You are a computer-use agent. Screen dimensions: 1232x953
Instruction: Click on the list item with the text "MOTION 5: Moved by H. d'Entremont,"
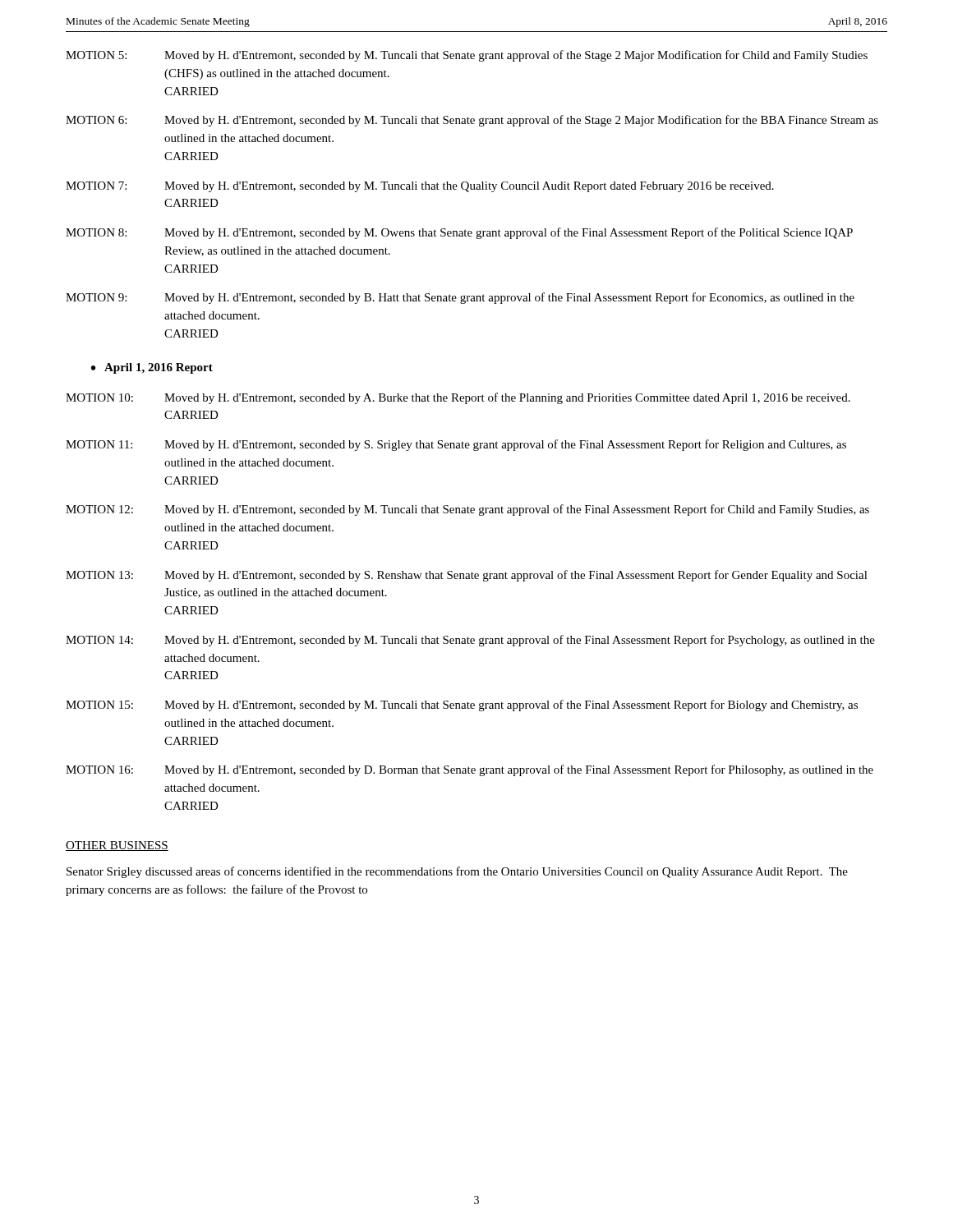pos(467,56)
